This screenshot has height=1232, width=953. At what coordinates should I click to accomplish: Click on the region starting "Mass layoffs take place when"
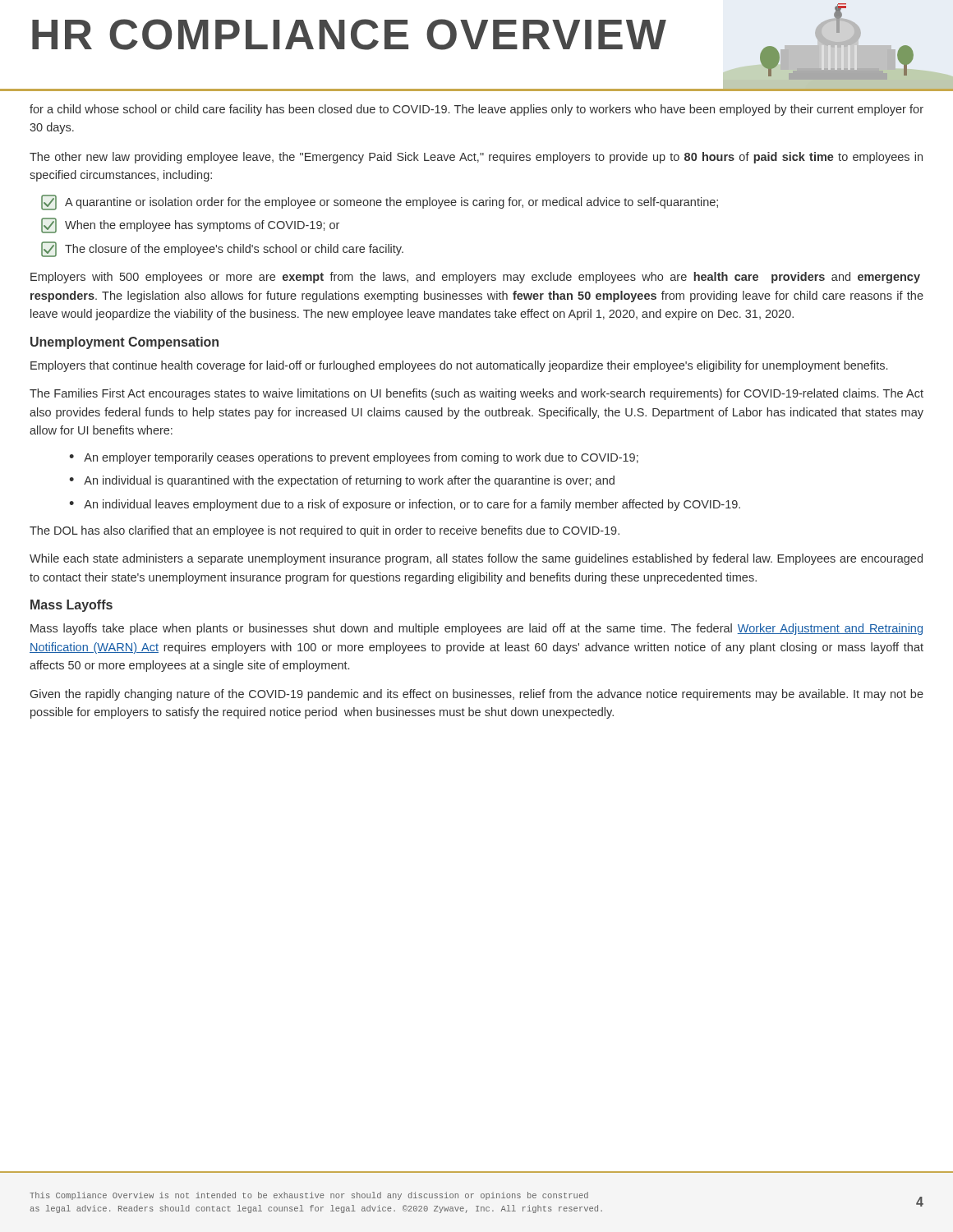(476, 647)
